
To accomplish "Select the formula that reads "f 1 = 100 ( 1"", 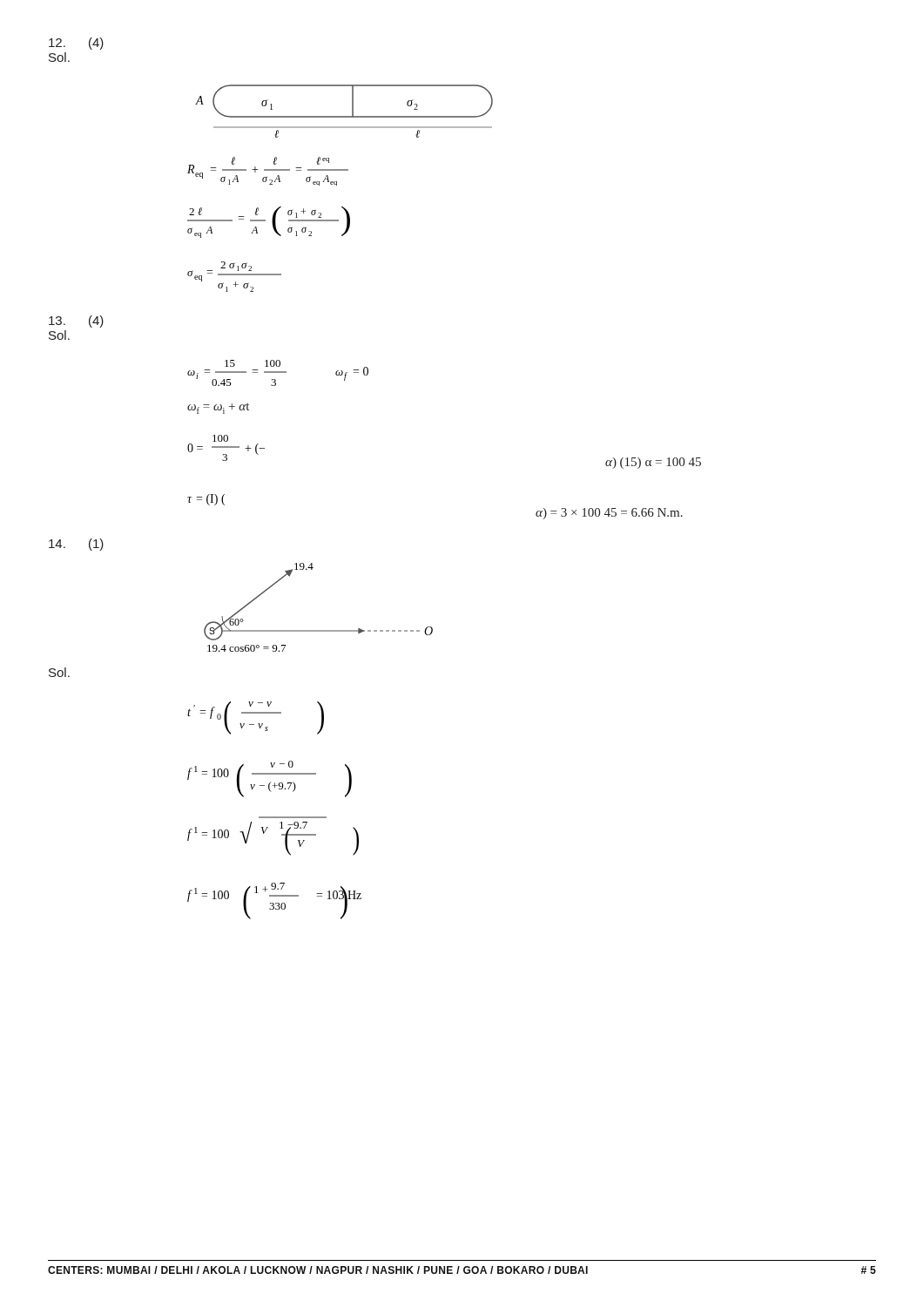I will pos(344,895).
